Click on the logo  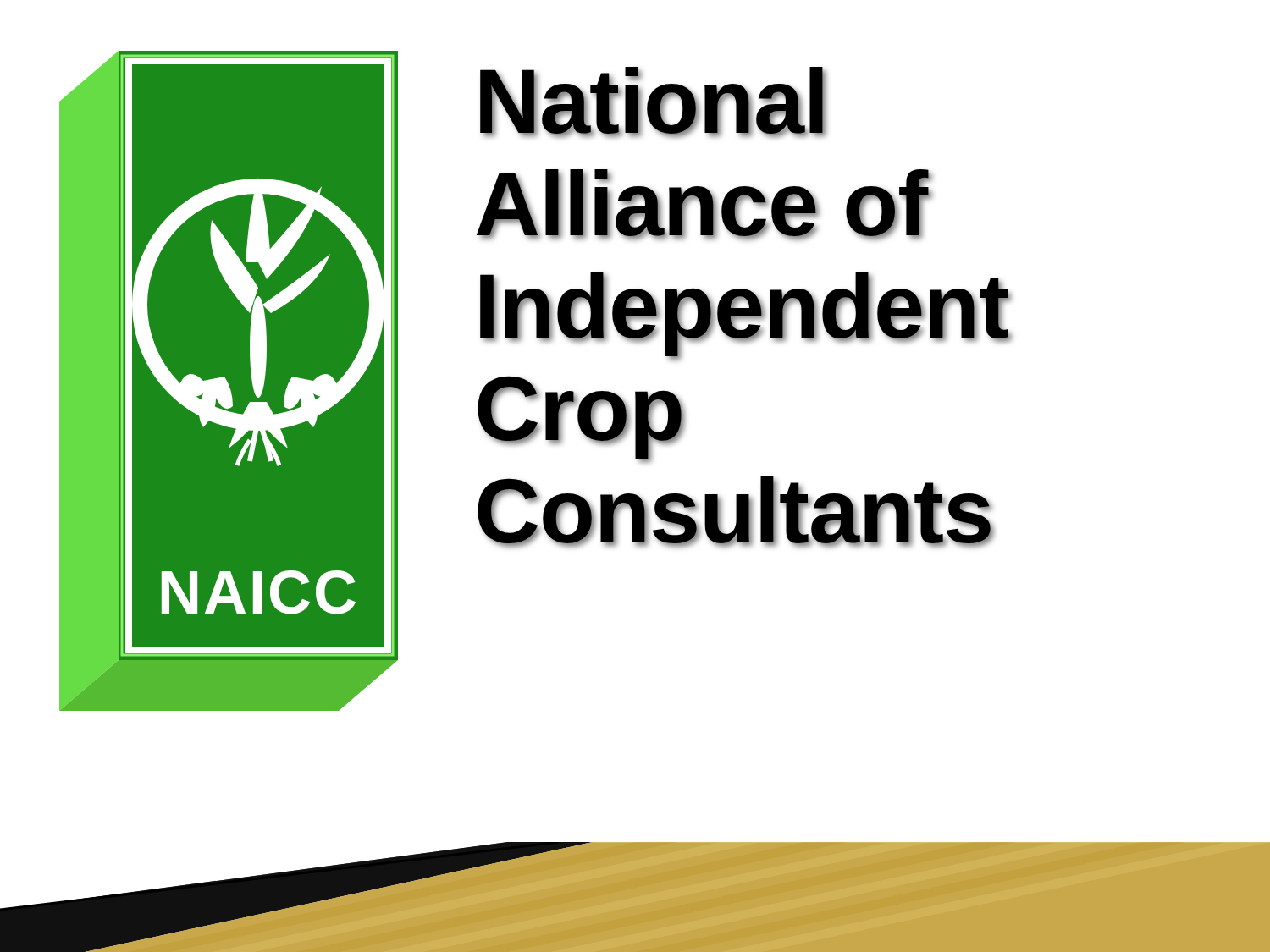[237, 372]
